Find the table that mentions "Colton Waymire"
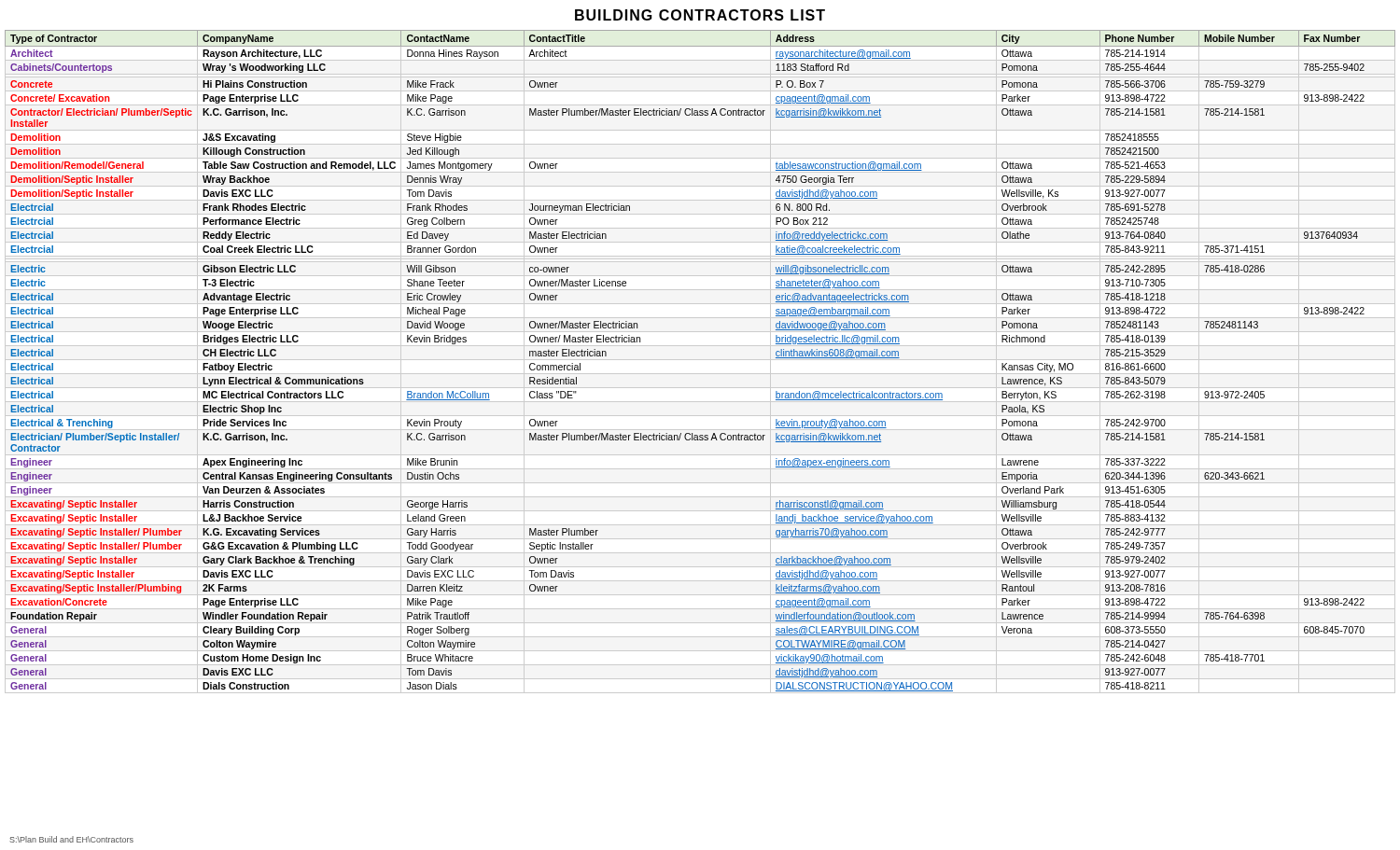 pyautogui.click(x=700, y=362)
